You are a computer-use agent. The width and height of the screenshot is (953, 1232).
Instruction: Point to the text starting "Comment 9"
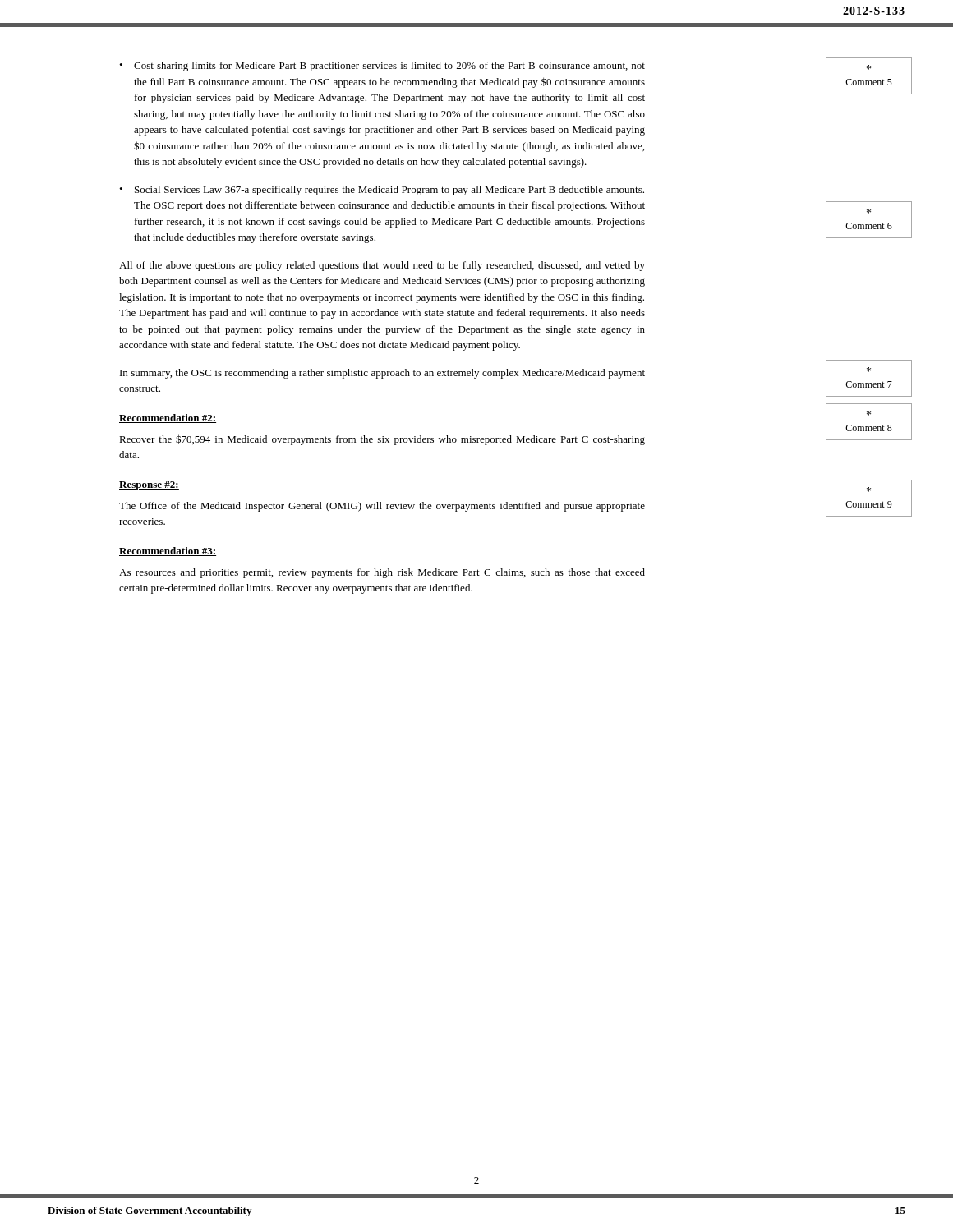tap(869, 498)
